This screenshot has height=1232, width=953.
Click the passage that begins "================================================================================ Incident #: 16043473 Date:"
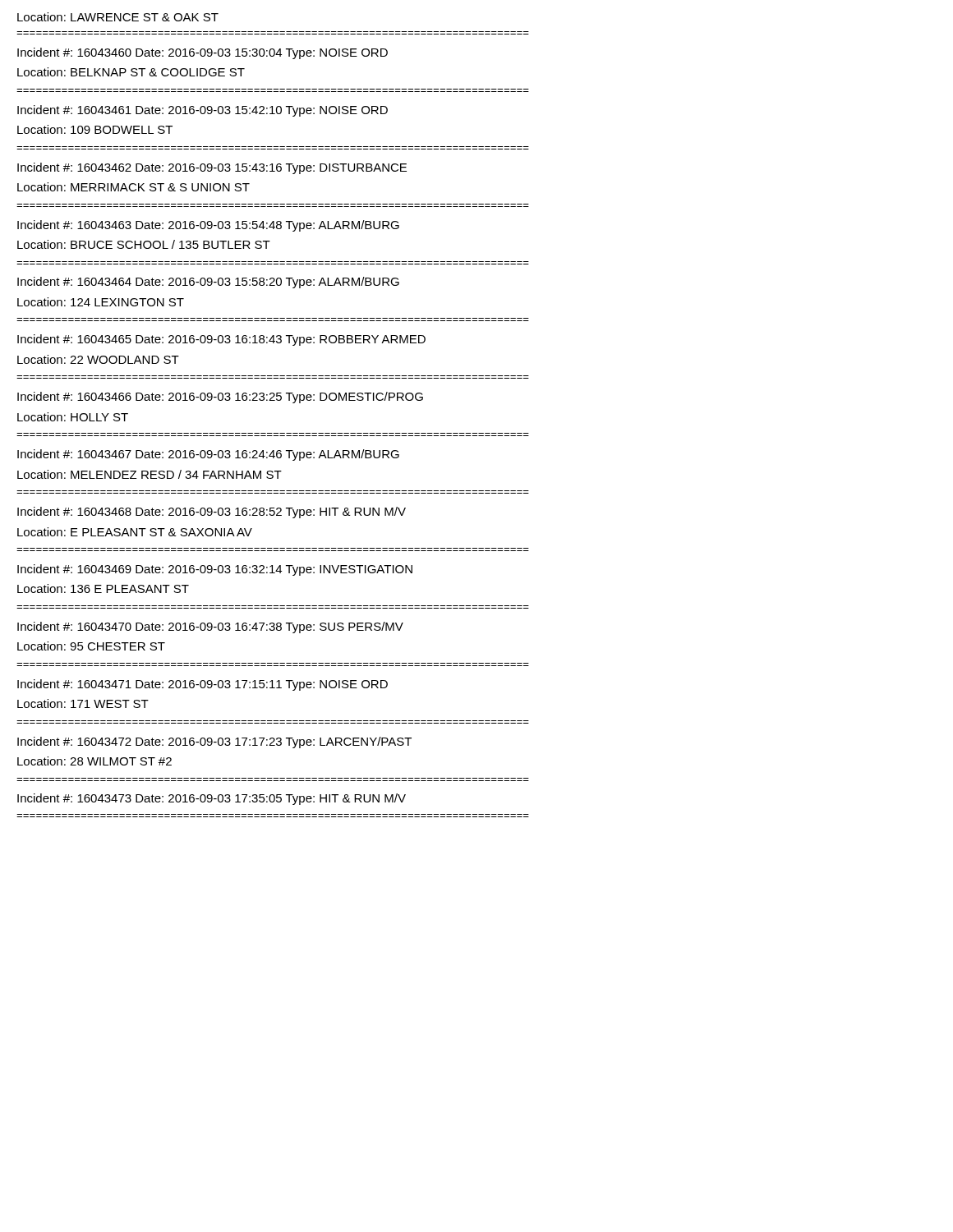click(476, 792)
